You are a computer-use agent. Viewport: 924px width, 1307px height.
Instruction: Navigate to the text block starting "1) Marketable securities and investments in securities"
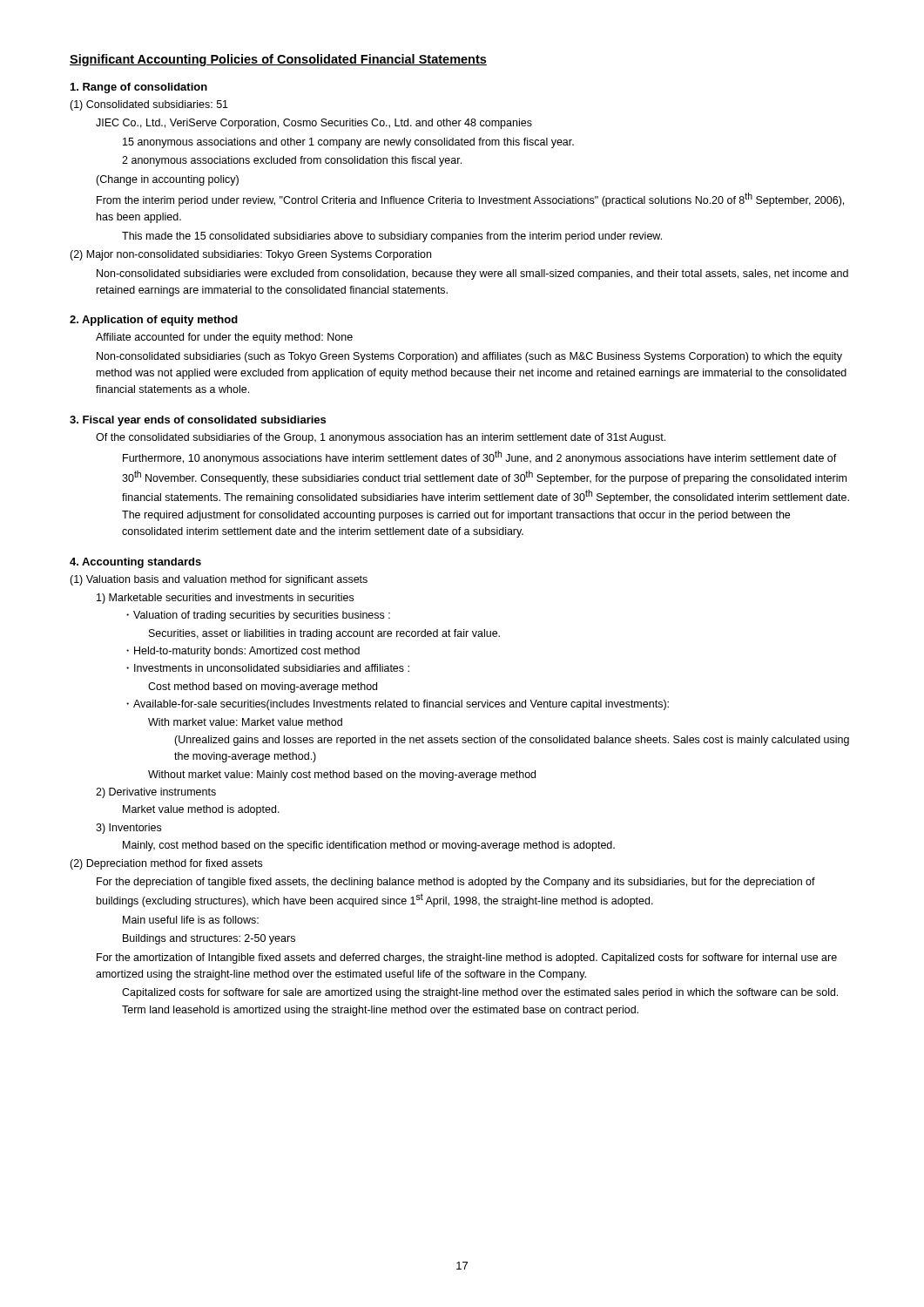coord(225,598)
